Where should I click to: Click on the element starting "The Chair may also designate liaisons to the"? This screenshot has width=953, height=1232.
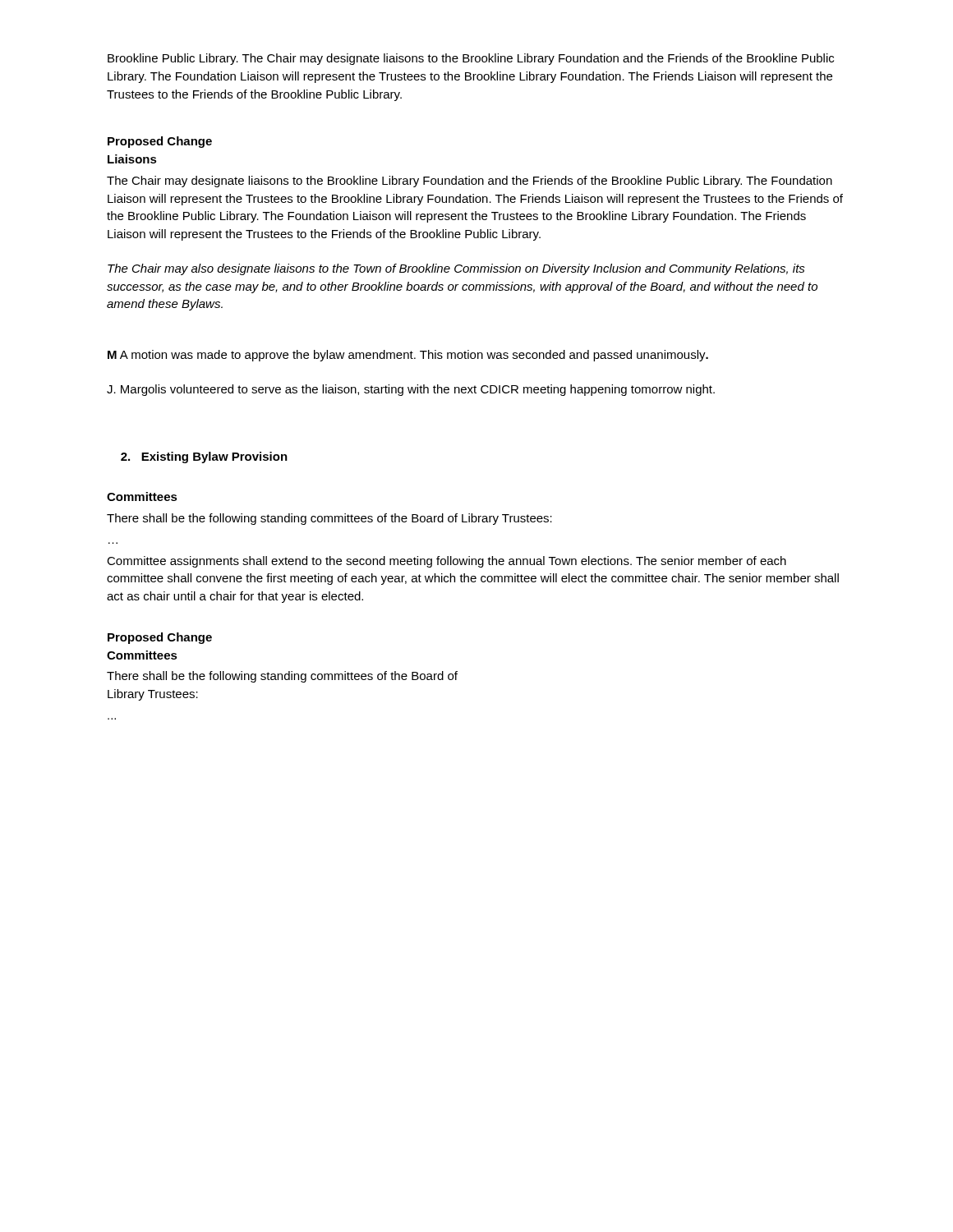point(462,286)
